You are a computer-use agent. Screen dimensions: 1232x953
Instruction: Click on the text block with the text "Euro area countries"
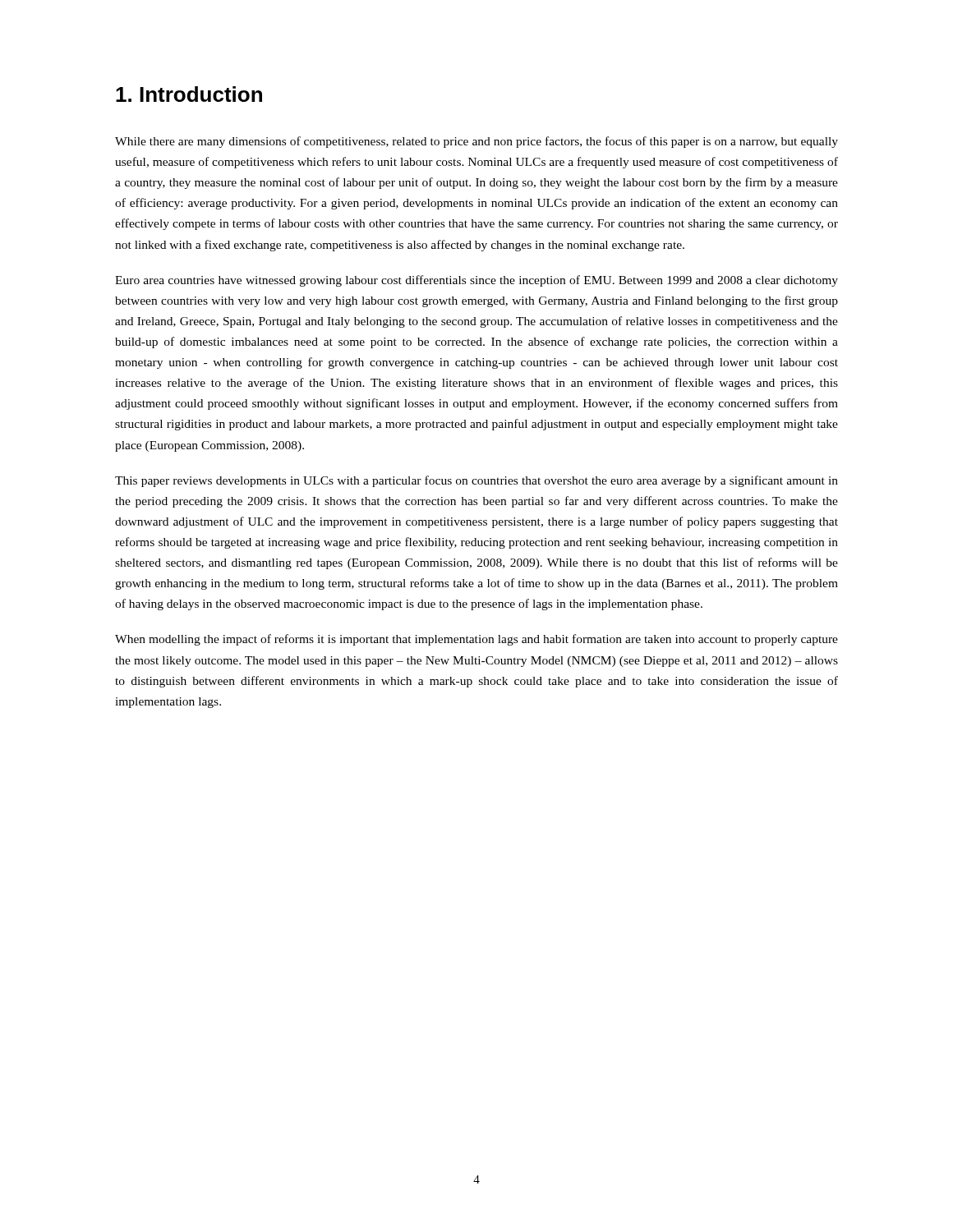[476, 362]
